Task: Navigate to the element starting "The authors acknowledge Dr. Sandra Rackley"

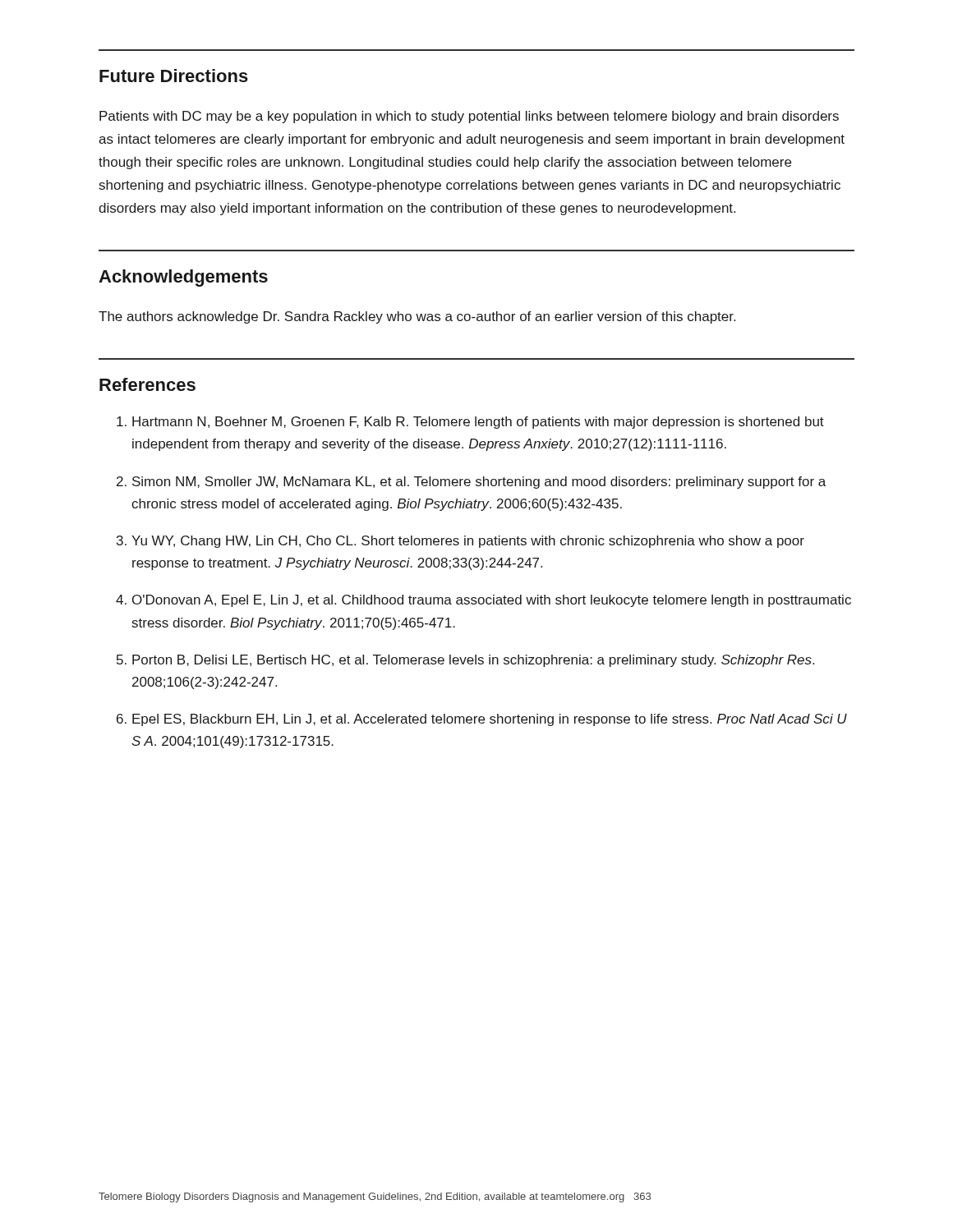Action: 418,317
